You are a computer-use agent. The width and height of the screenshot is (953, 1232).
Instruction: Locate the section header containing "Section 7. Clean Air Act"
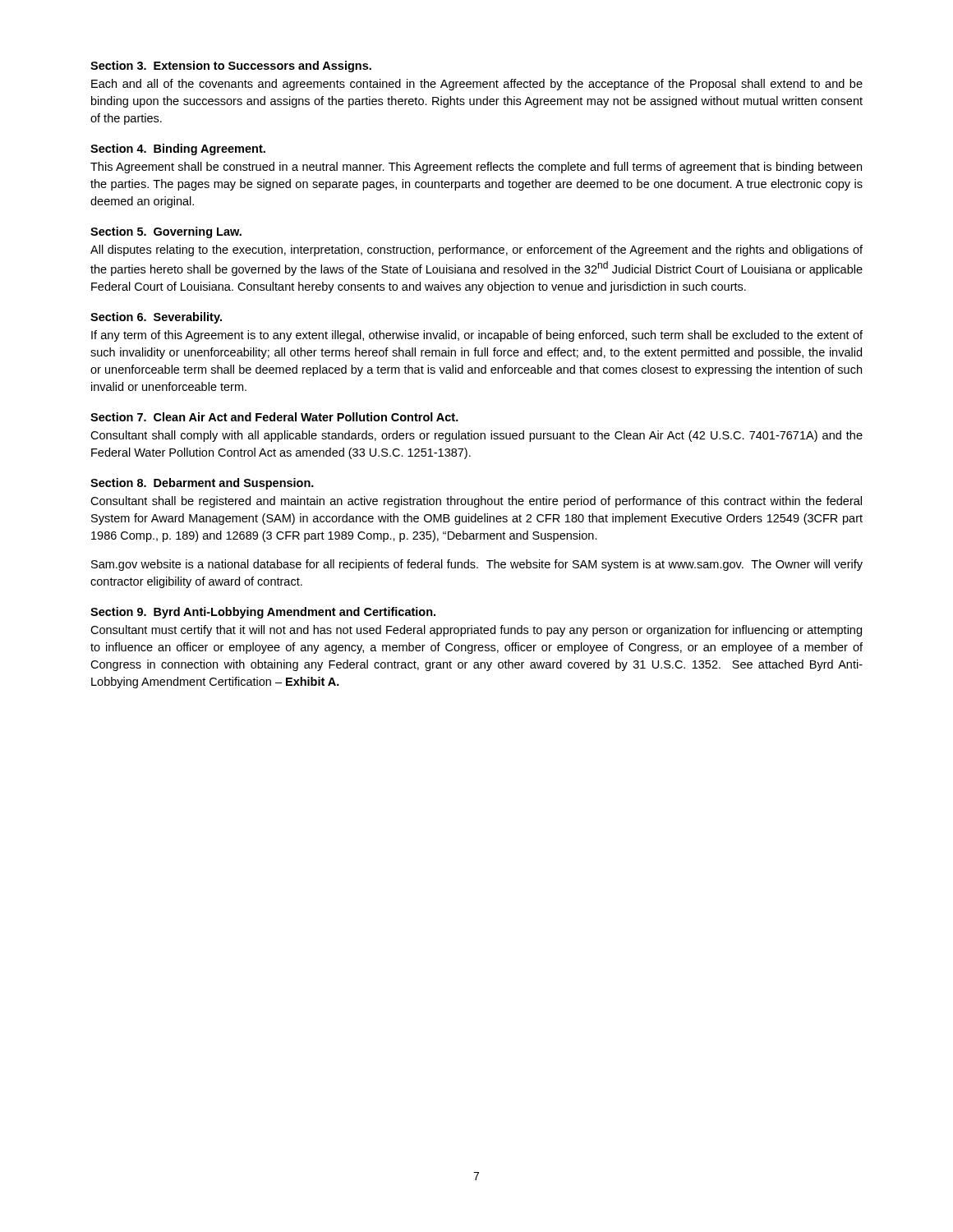(x=274, y=417)
